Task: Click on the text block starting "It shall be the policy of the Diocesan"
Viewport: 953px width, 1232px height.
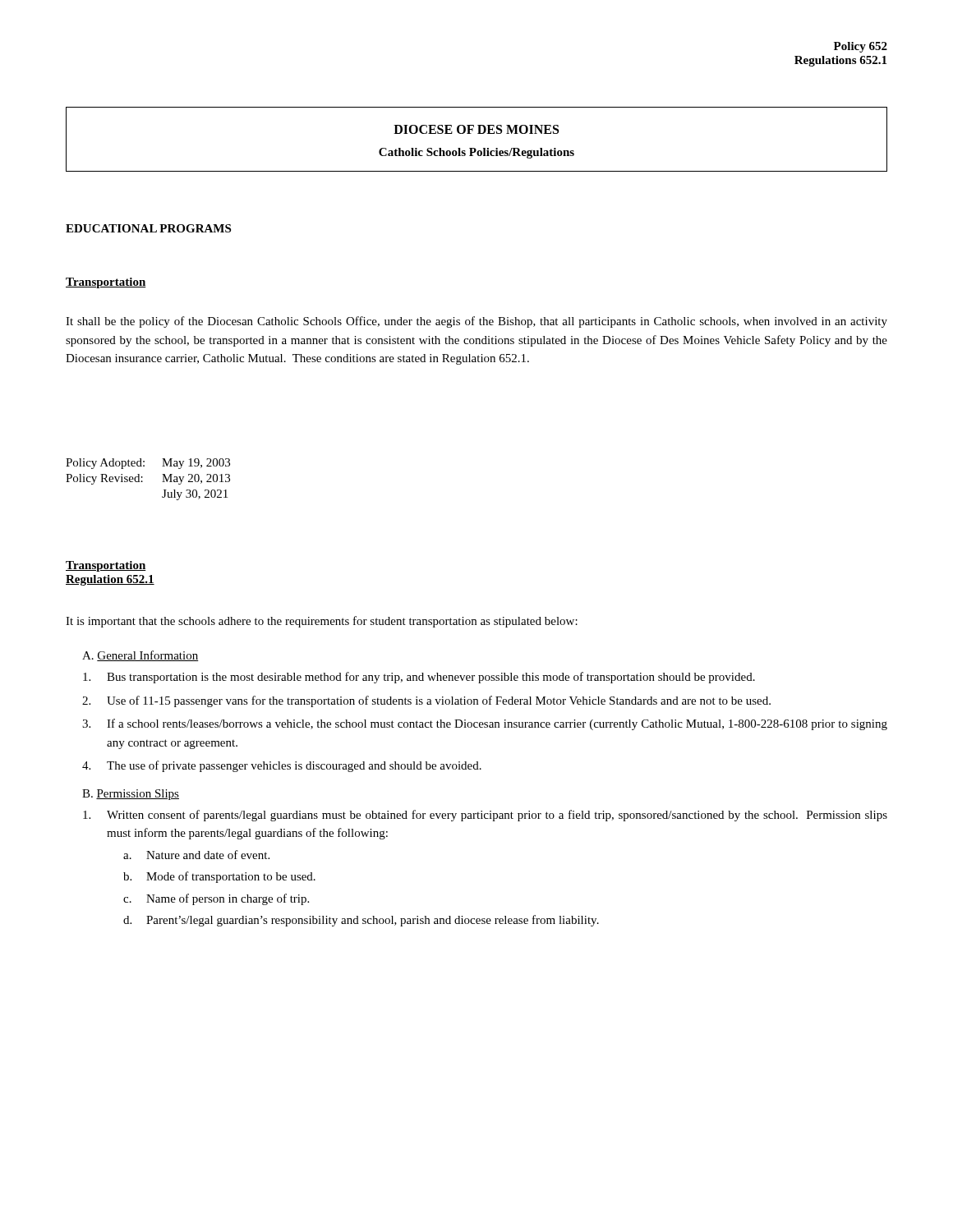Action: point(476,340)
